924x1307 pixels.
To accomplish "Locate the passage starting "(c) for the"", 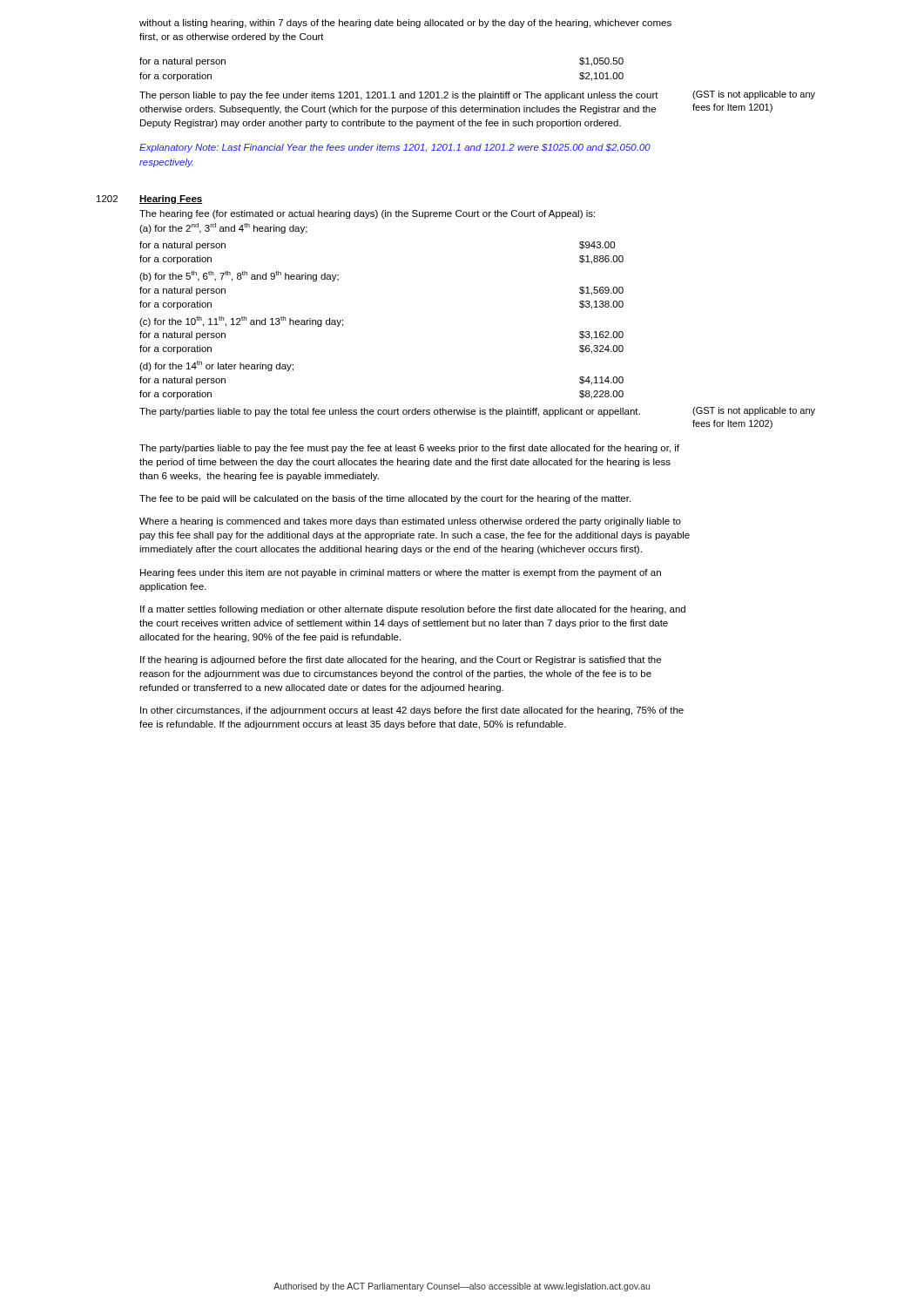I will point(242,320).
